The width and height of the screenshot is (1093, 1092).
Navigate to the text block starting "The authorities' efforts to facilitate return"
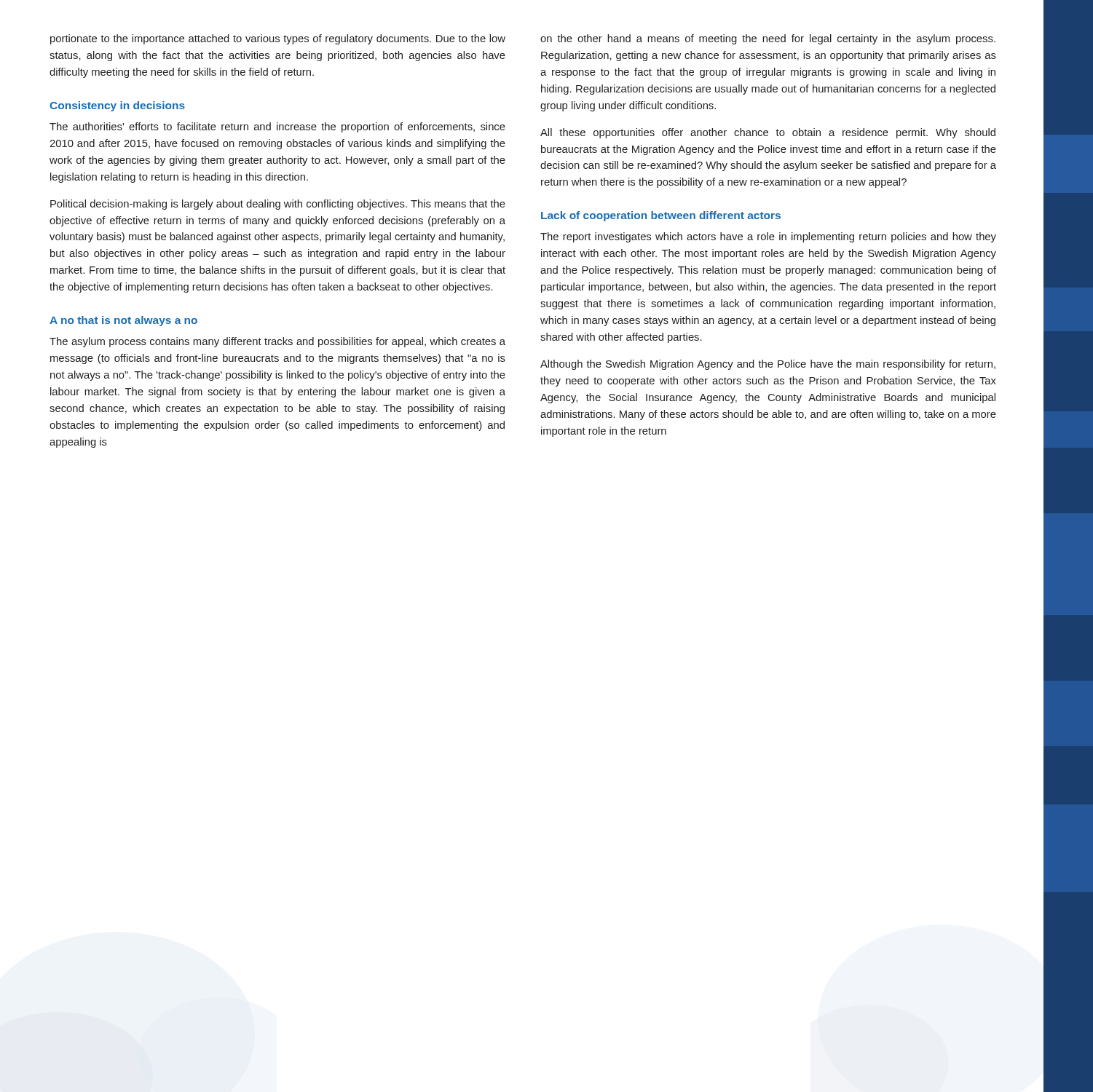(277, 152)
